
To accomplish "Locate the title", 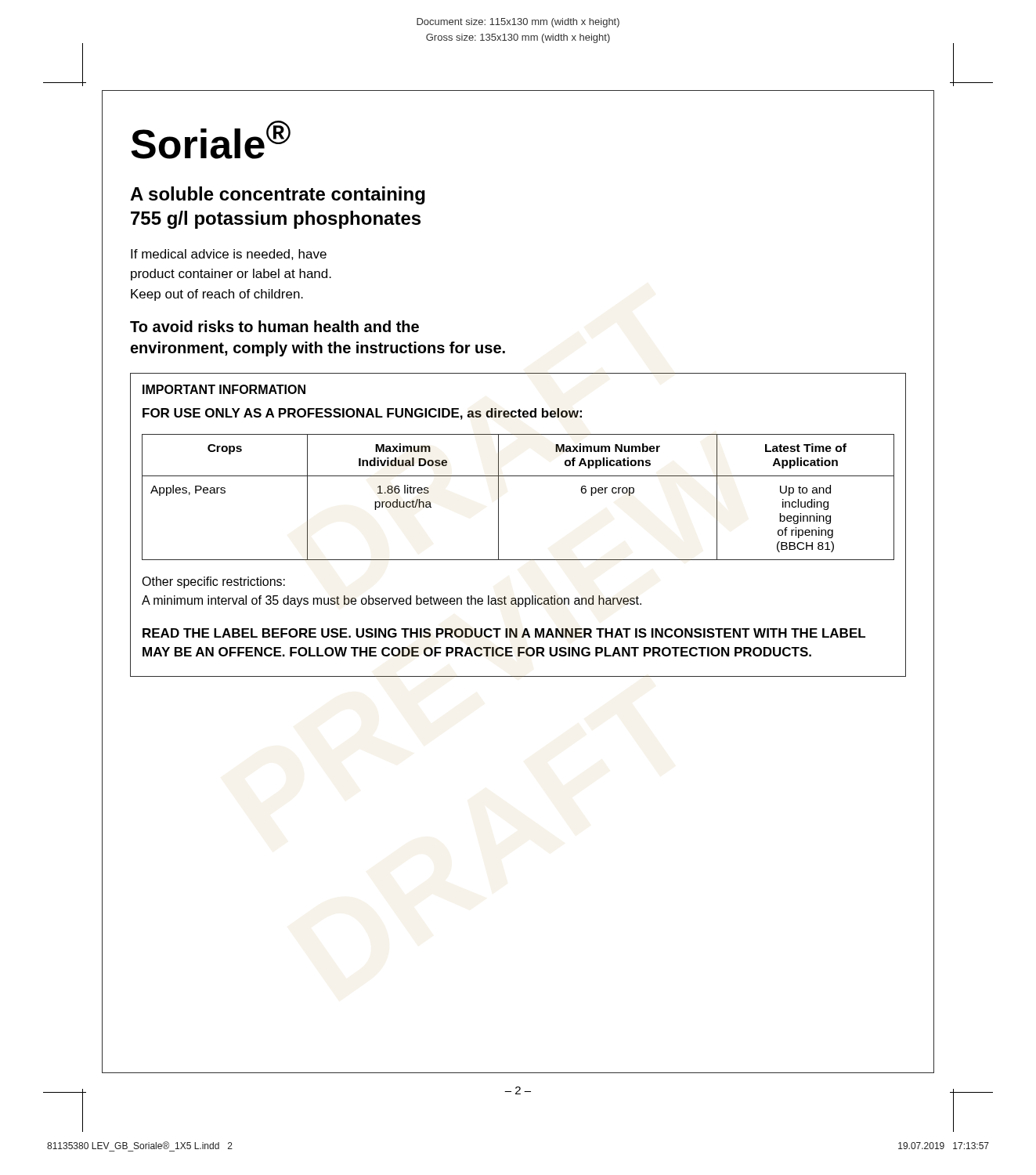I will pyautogui.click(x=210, y=141).
